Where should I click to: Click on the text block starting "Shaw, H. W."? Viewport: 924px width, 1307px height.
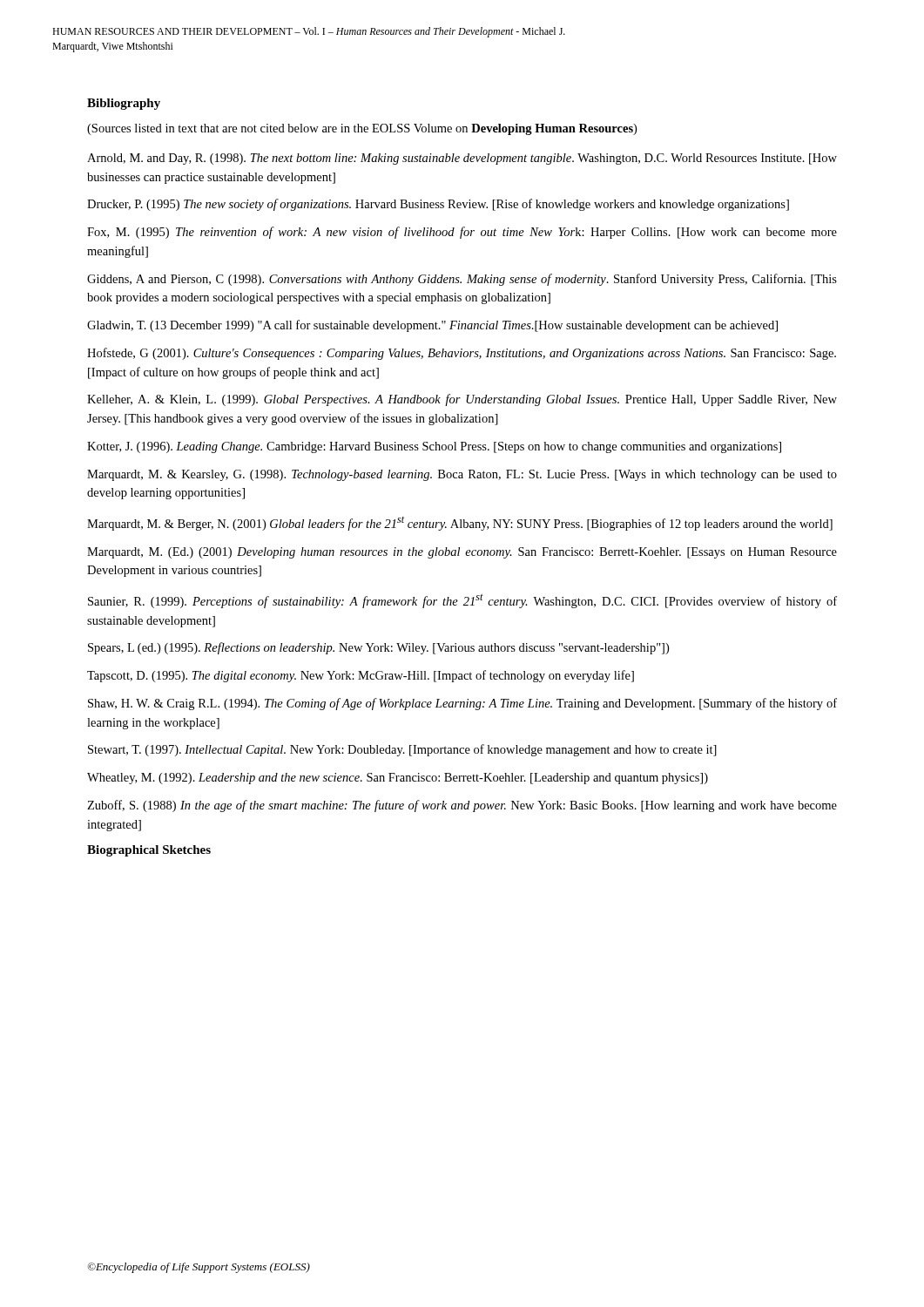coord(462,713)
